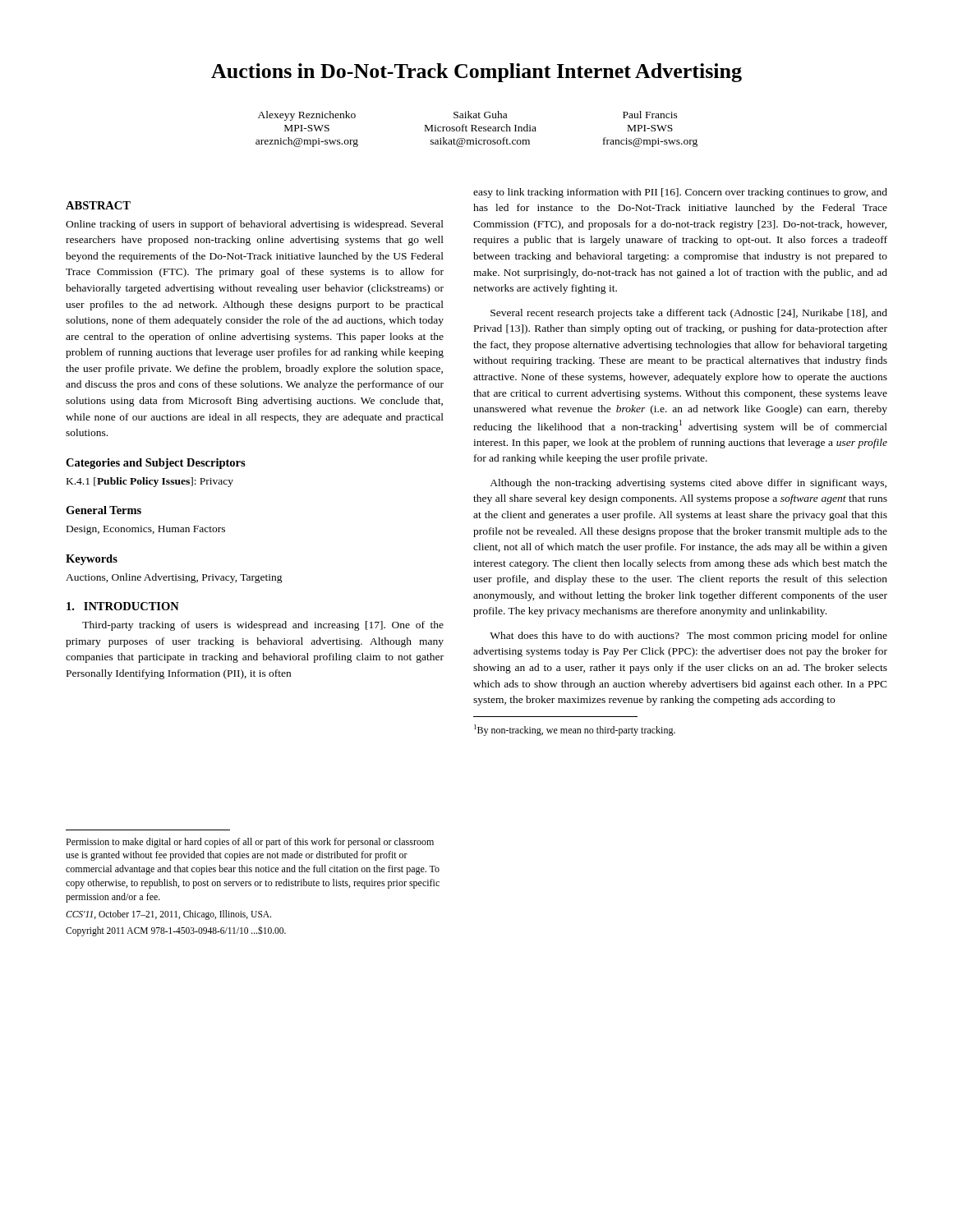Locate the text block starting "Third-party tracking of users is widespread and increasing"
953x1232 pixels.
(x=255, y=649)
